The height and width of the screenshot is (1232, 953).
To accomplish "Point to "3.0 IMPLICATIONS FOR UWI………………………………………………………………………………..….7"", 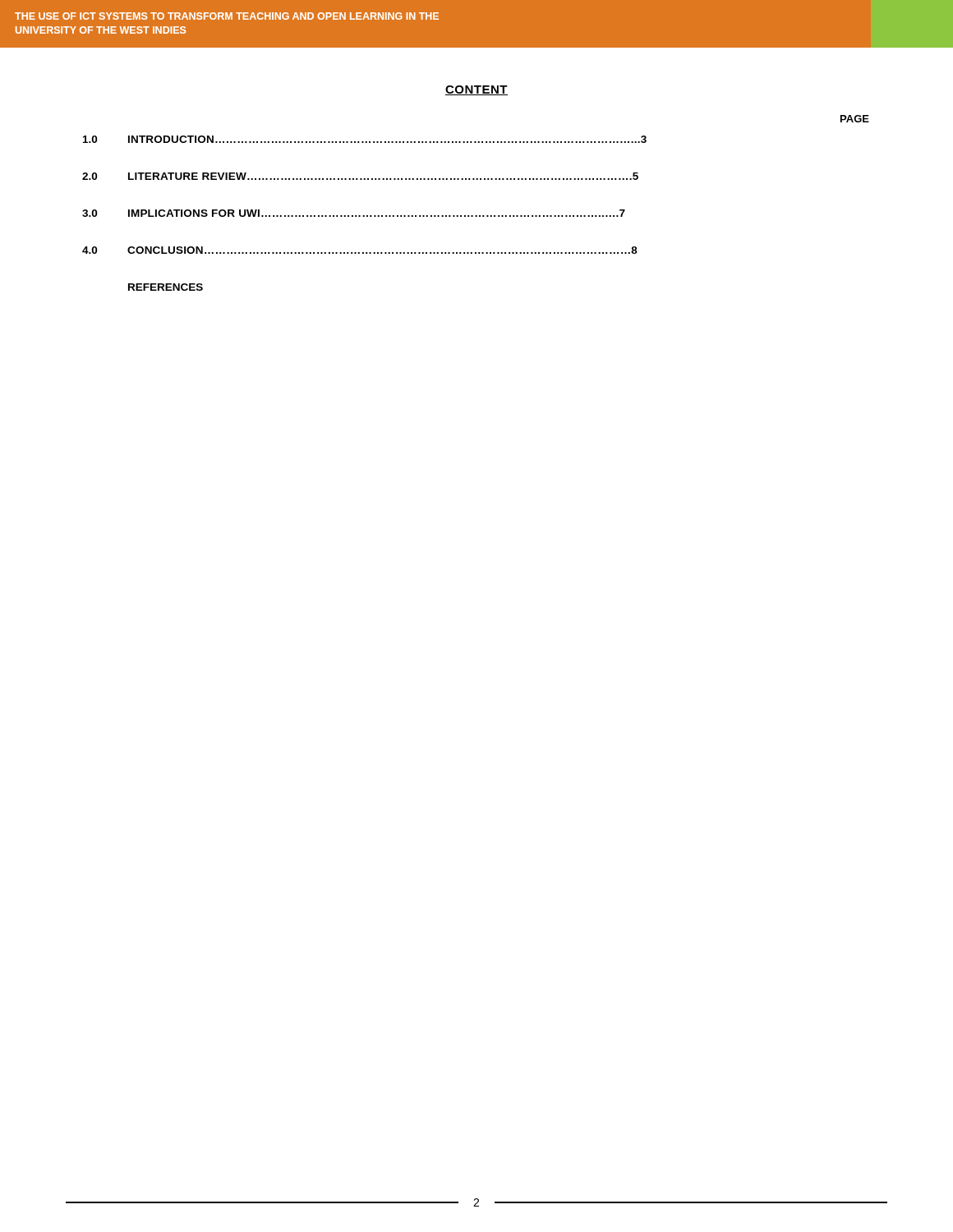I will pyautogui.click(x=476, y=213).
